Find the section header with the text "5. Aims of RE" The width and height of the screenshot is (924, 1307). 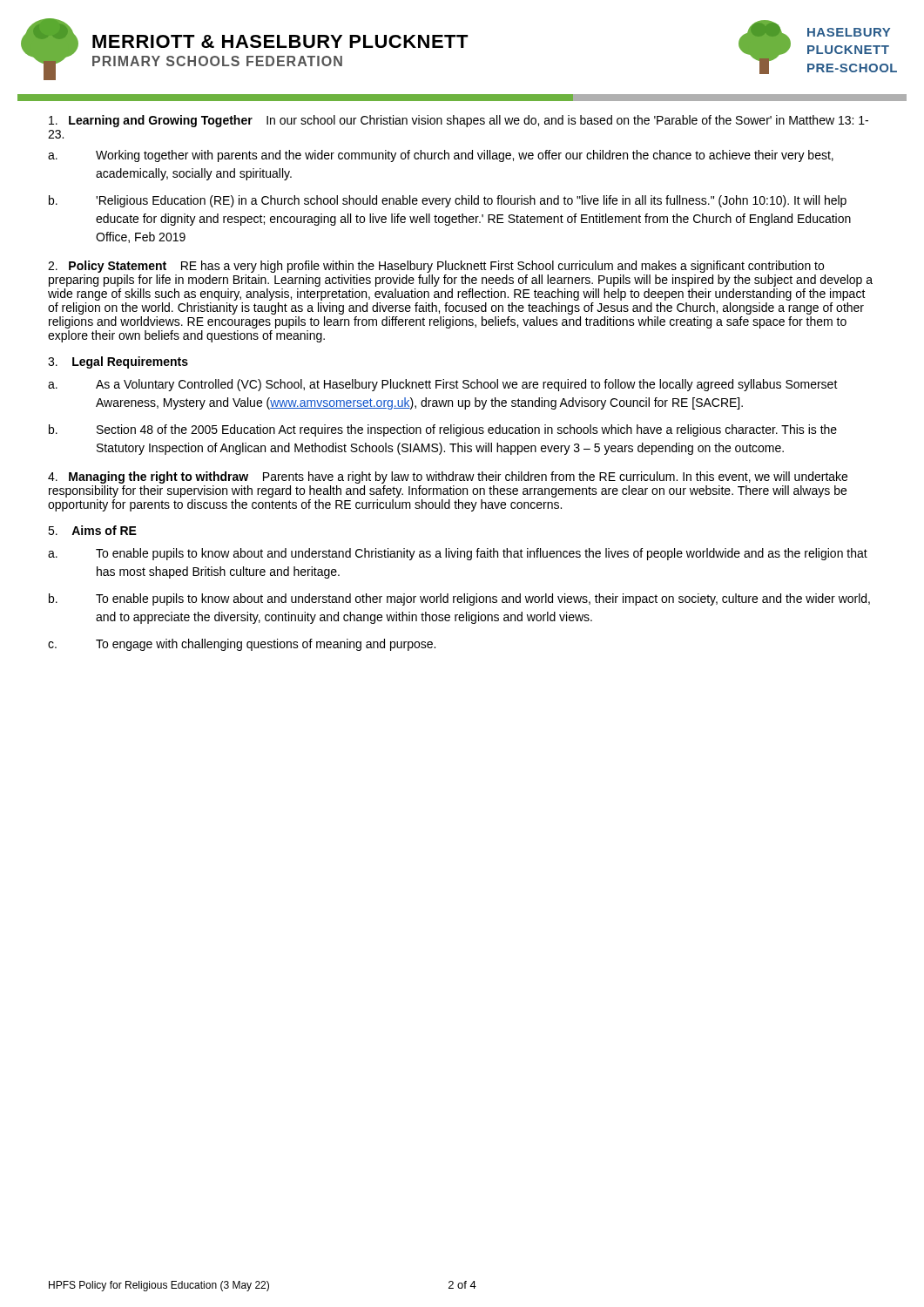[92, 531]
